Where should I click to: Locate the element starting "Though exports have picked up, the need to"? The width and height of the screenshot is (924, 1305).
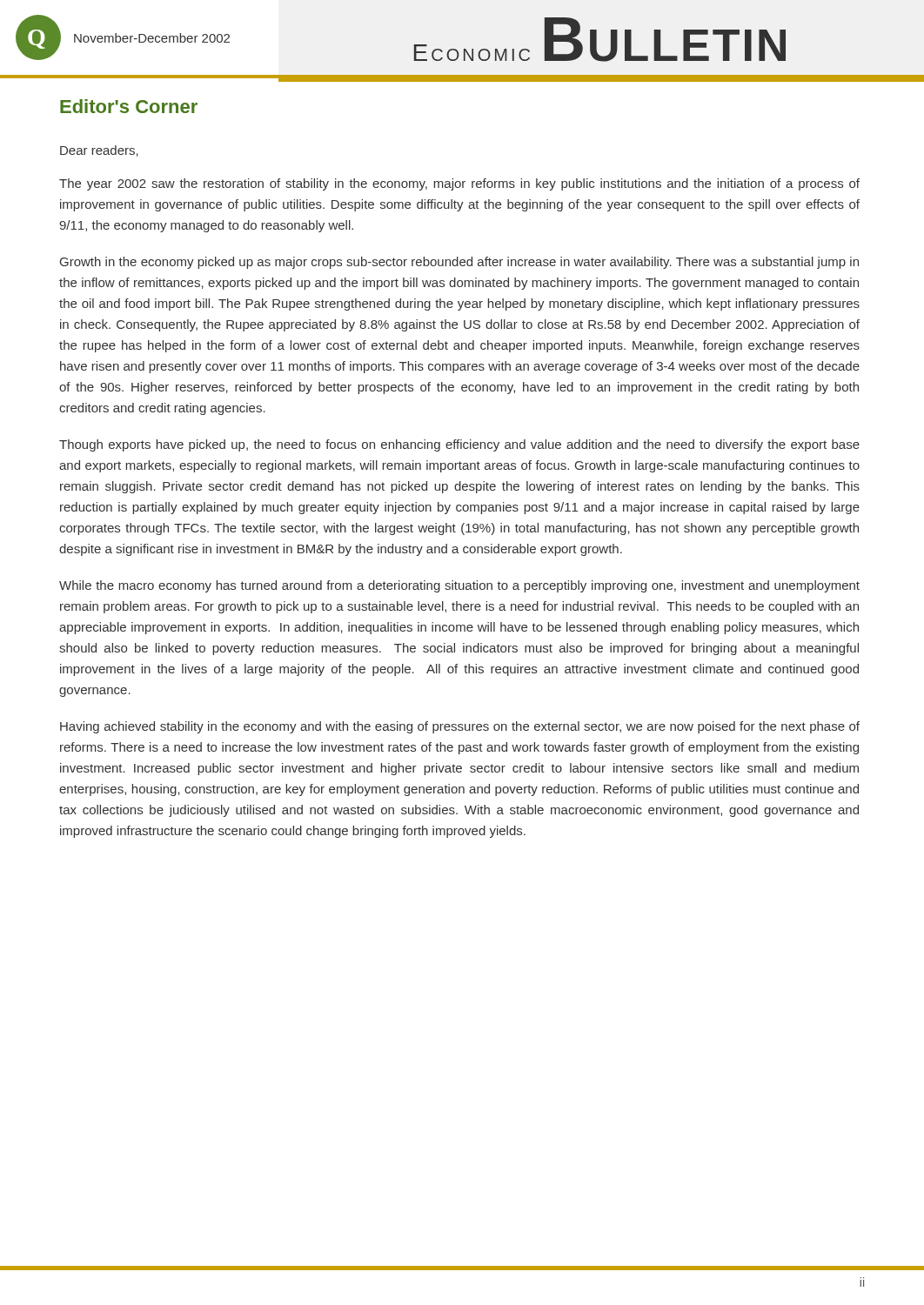[x=459, y=496]
